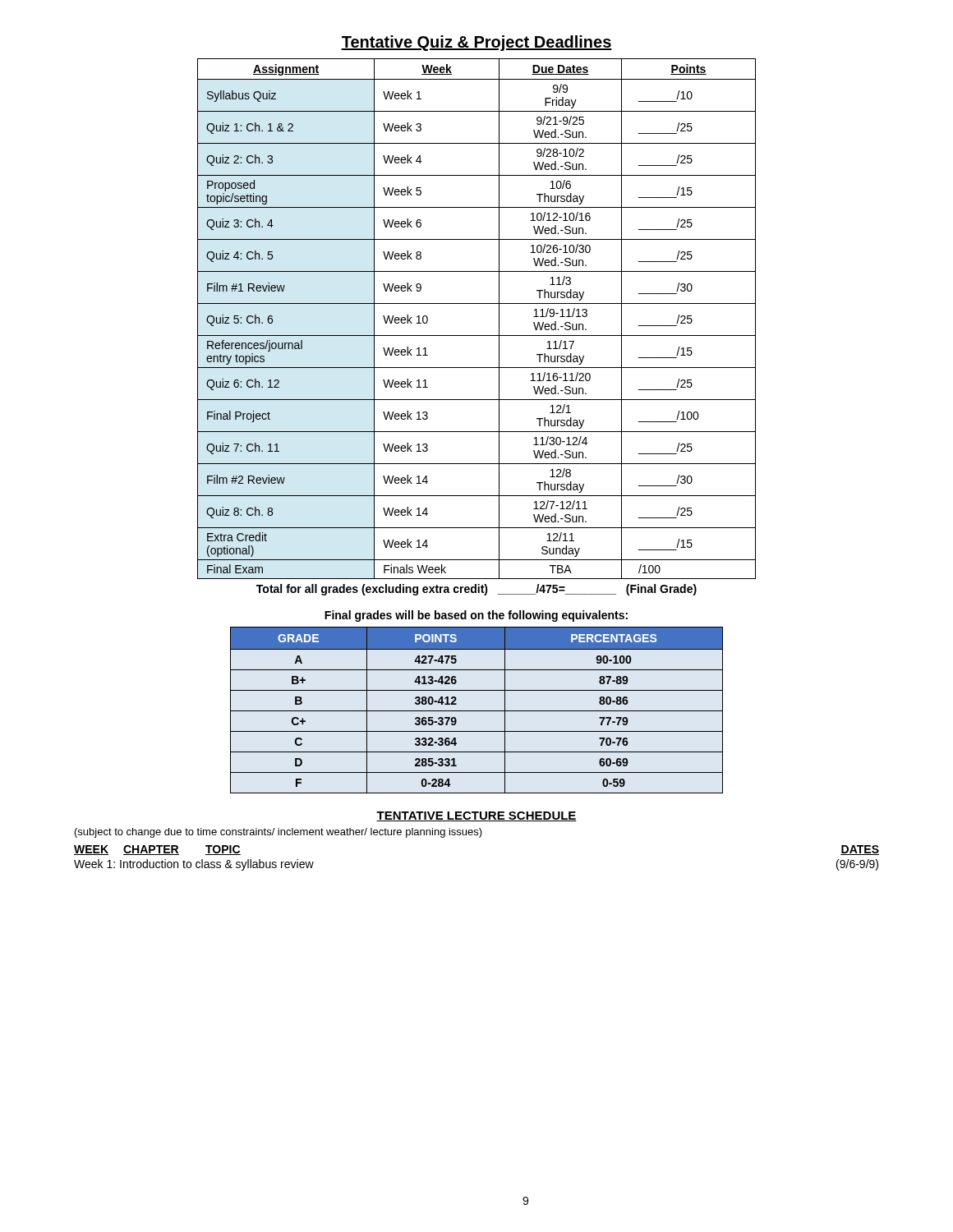
Task: Click where it says "Tentative Quiz & Project Deadlines"
Action: 476,42
